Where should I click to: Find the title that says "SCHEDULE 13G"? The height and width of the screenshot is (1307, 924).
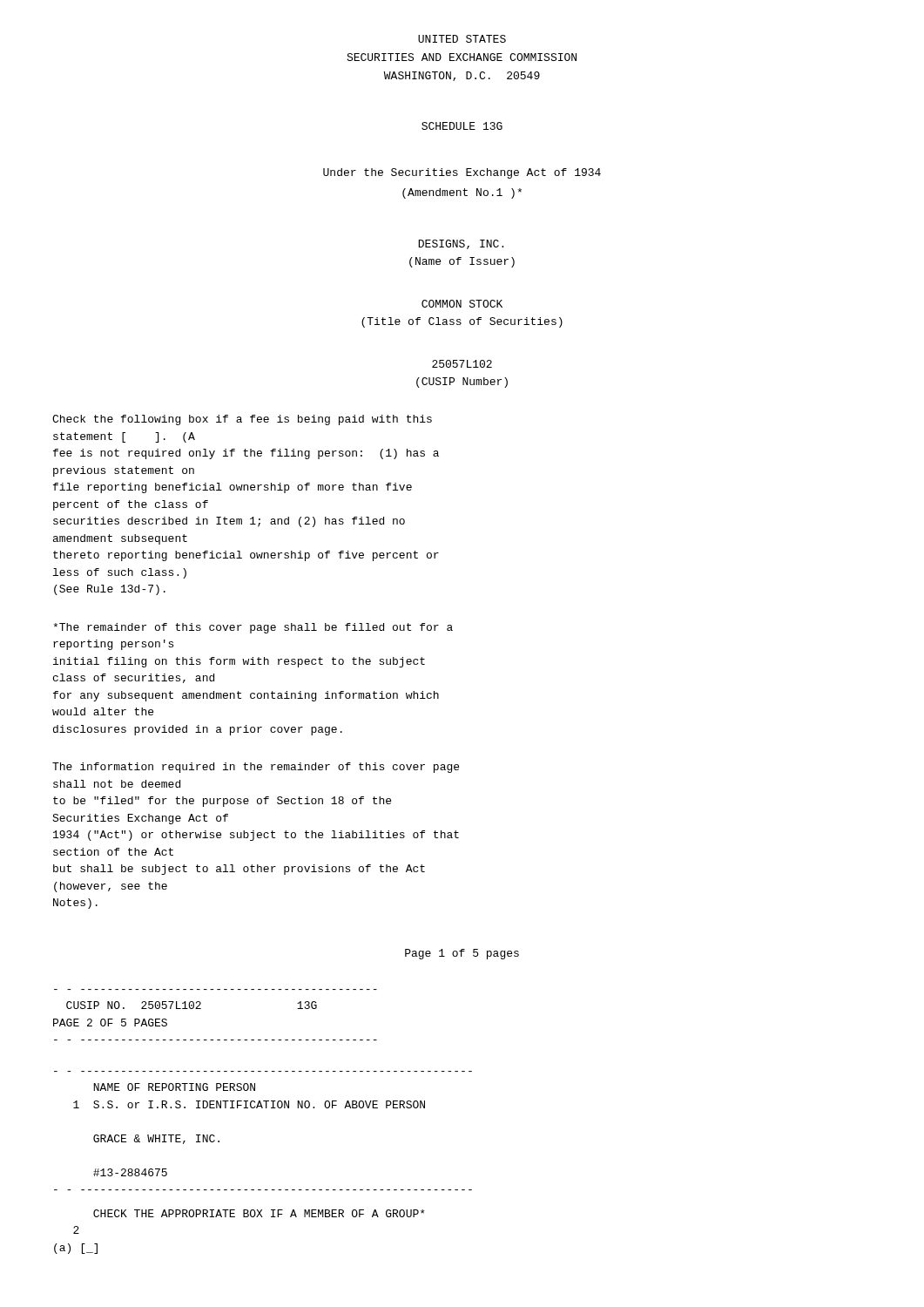(462, 127)
